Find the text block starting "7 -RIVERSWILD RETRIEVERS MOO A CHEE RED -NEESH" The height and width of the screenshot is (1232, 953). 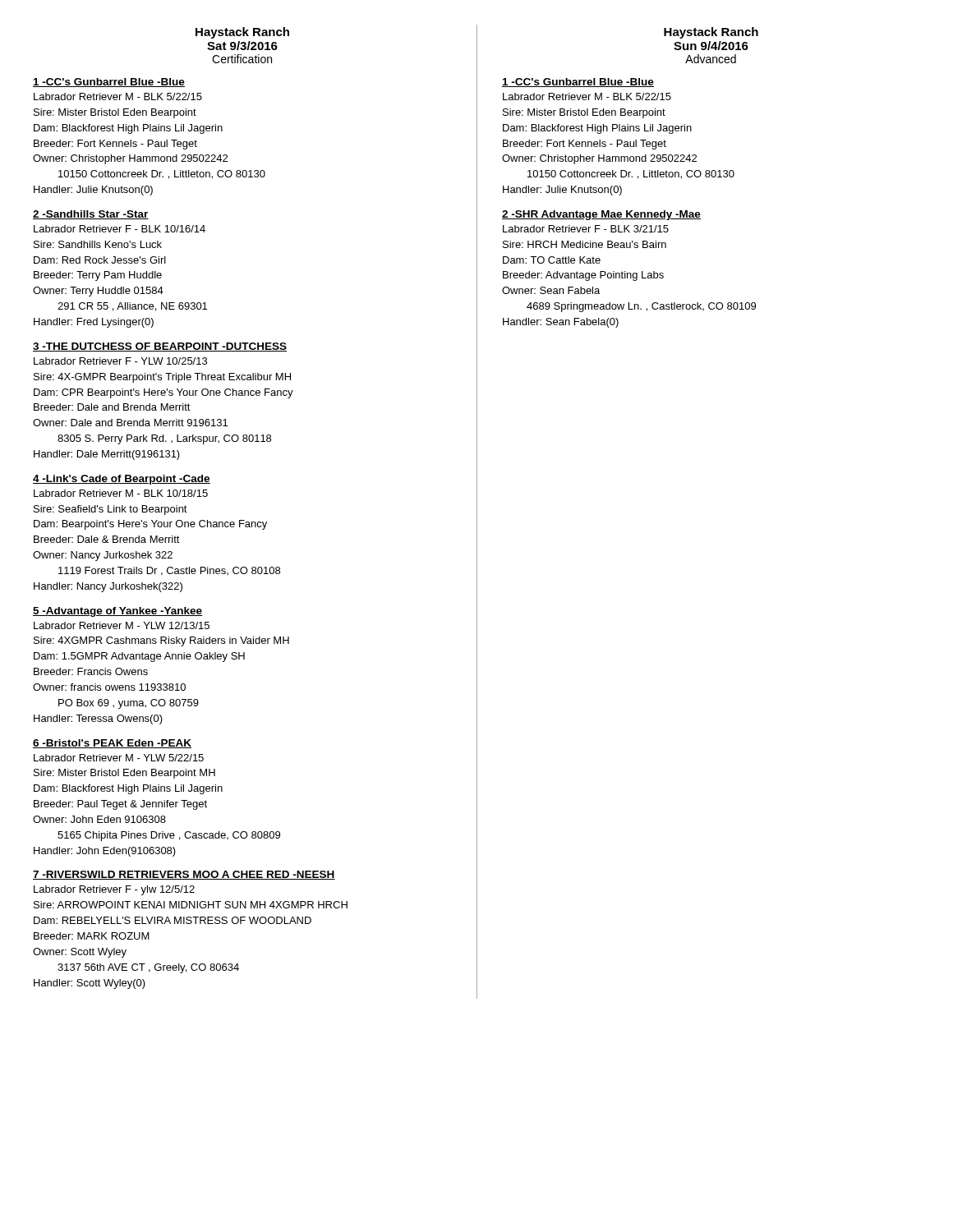coord(184,875)
